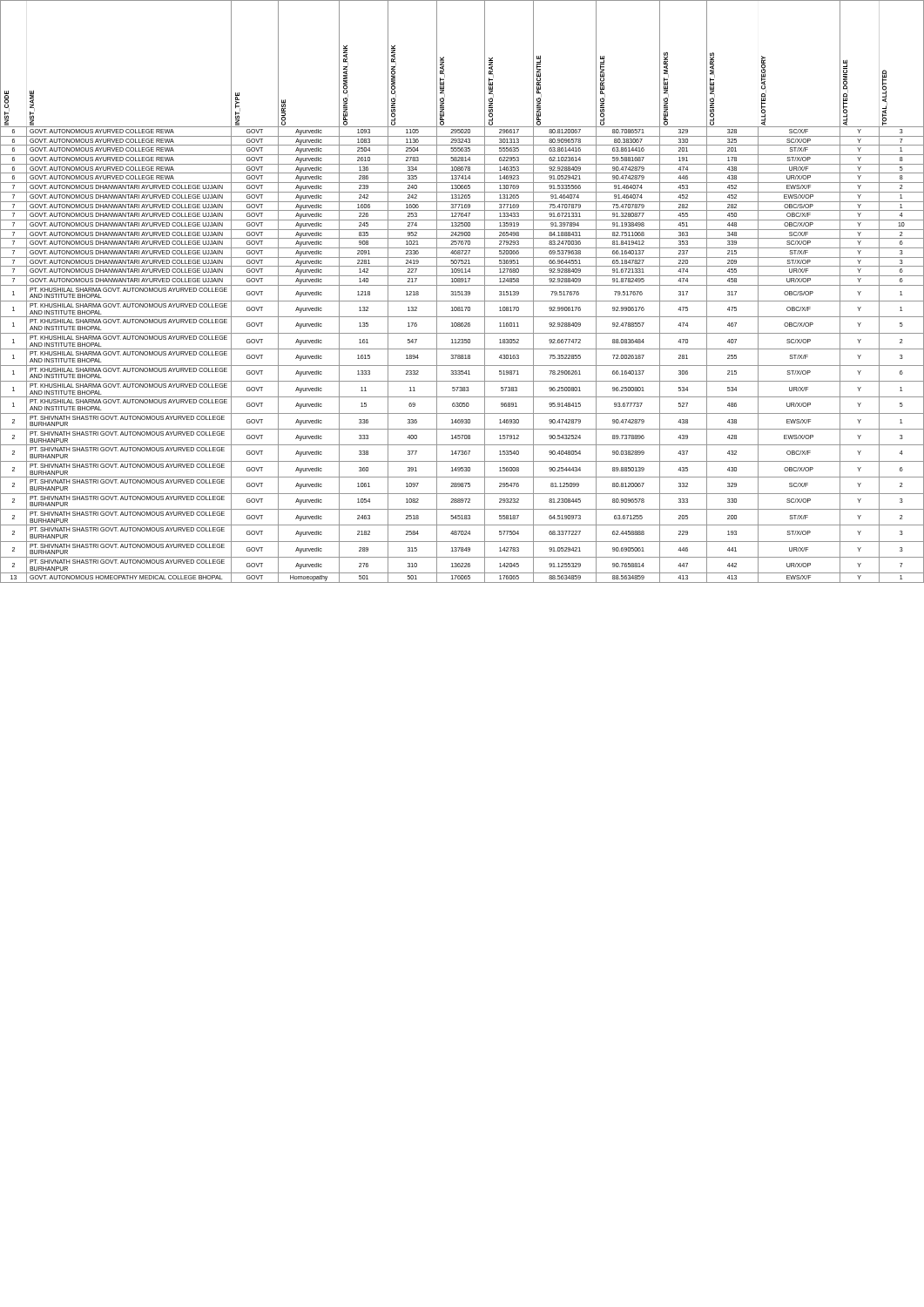Select the table
Viewport: 924px width, 1307px height.
click(x=462, y=292)
